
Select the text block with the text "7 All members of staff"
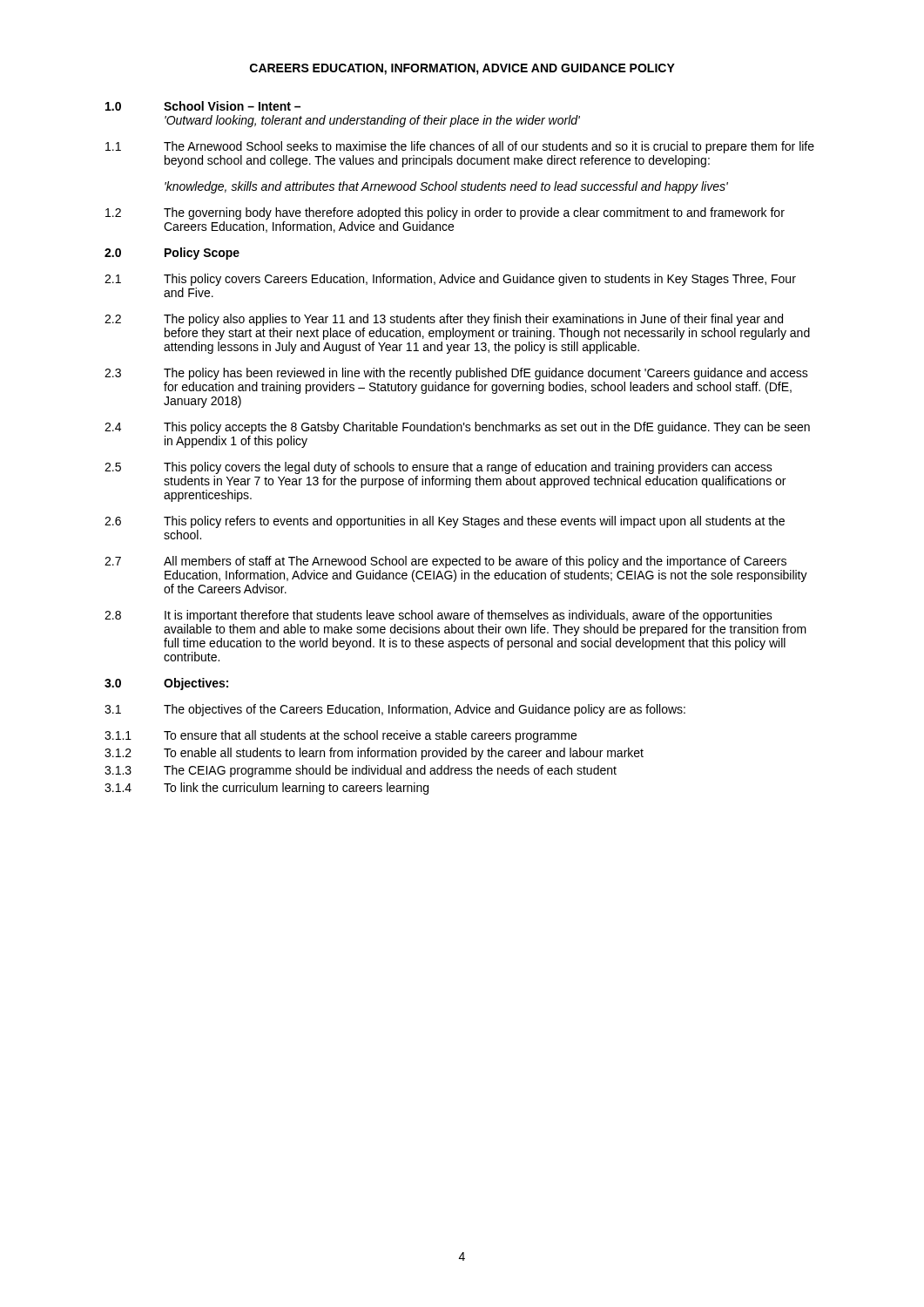tap(462, 575)
